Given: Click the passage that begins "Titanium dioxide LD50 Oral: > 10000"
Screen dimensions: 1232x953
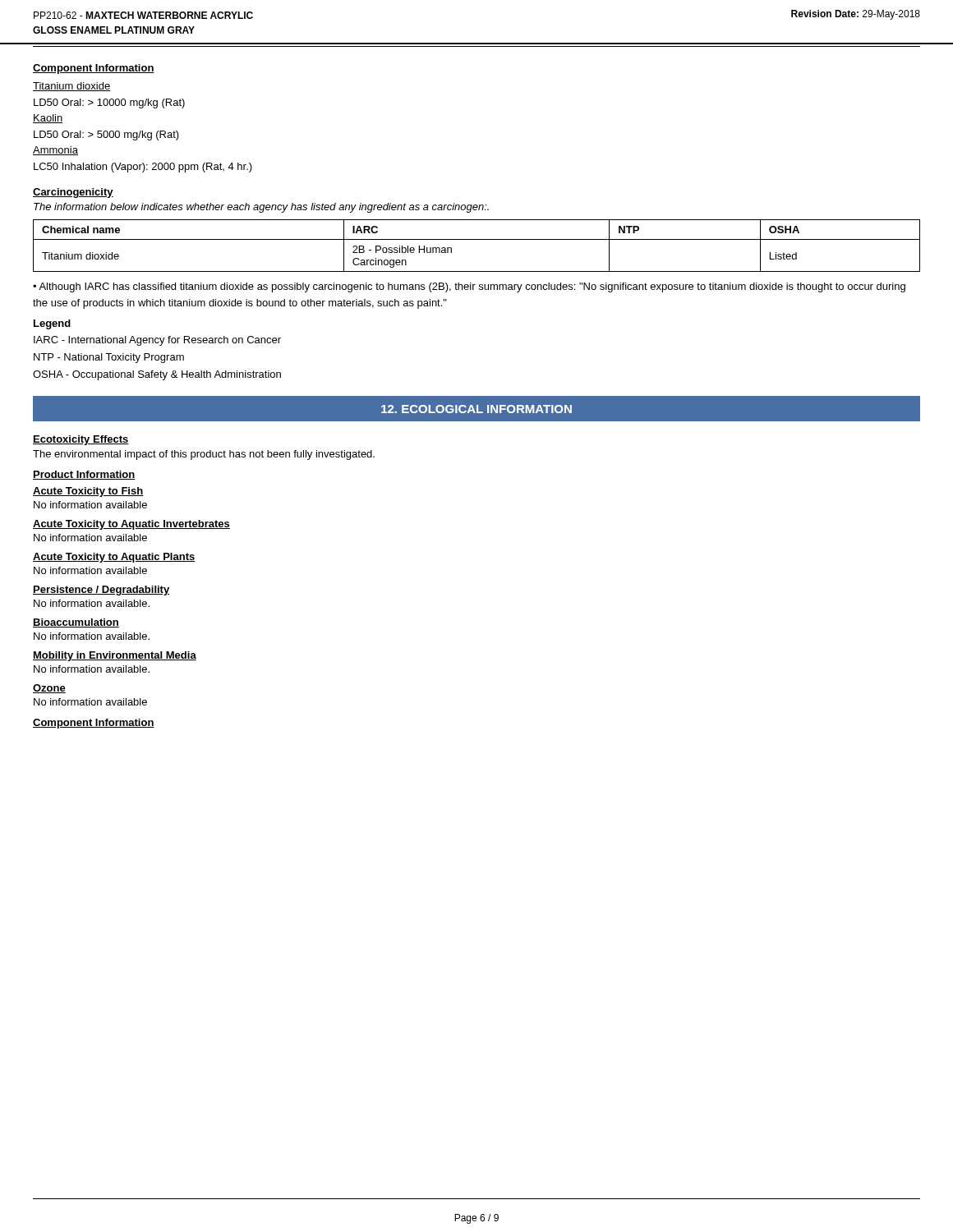Looking at the screenshot, I should 143,126.
